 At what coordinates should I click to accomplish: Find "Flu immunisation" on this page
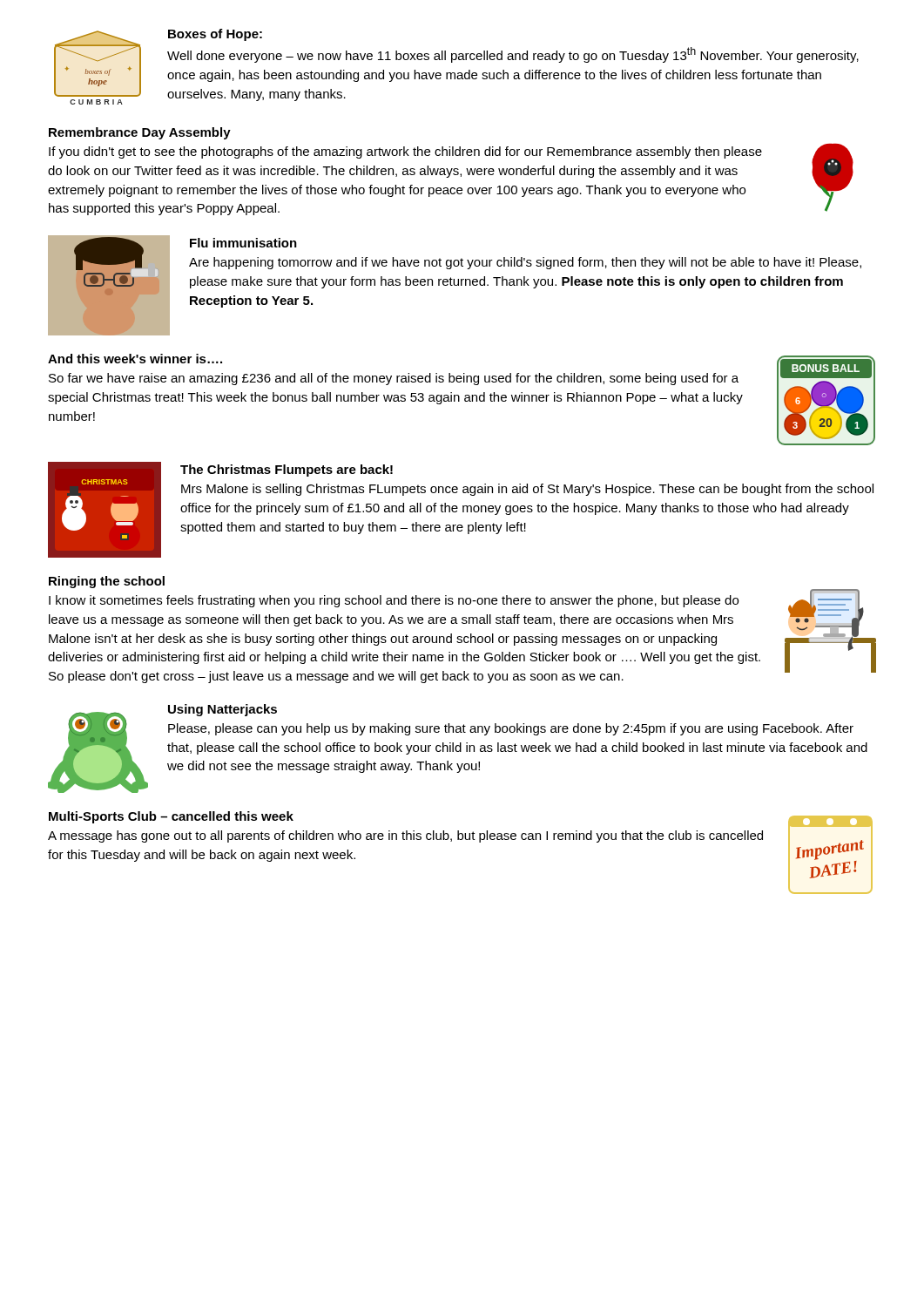[x=243, y=243]
